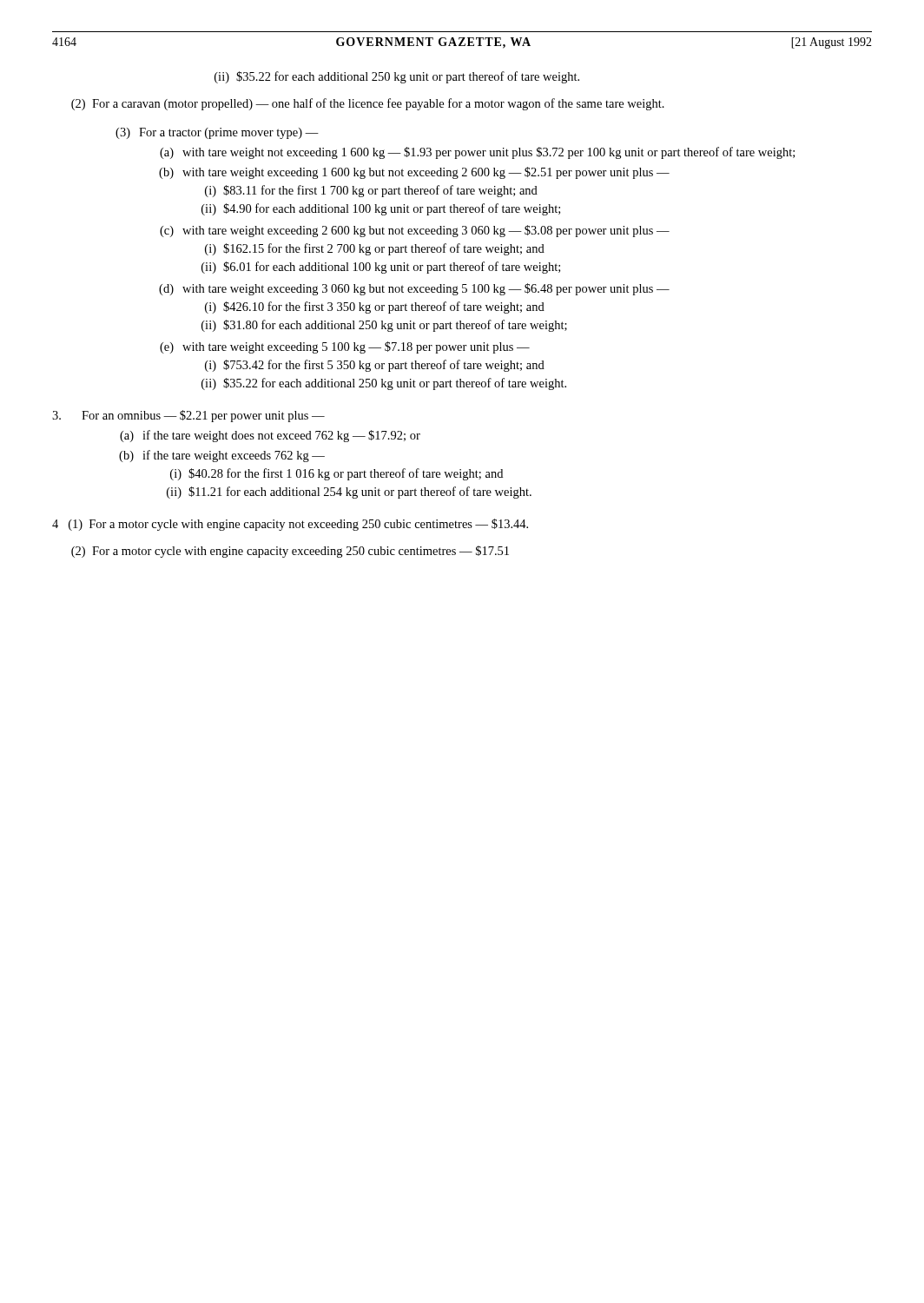Select the region starting "(i) $40.28 for the first 1 016"
924x1303 pixels.
click(508, 474)
